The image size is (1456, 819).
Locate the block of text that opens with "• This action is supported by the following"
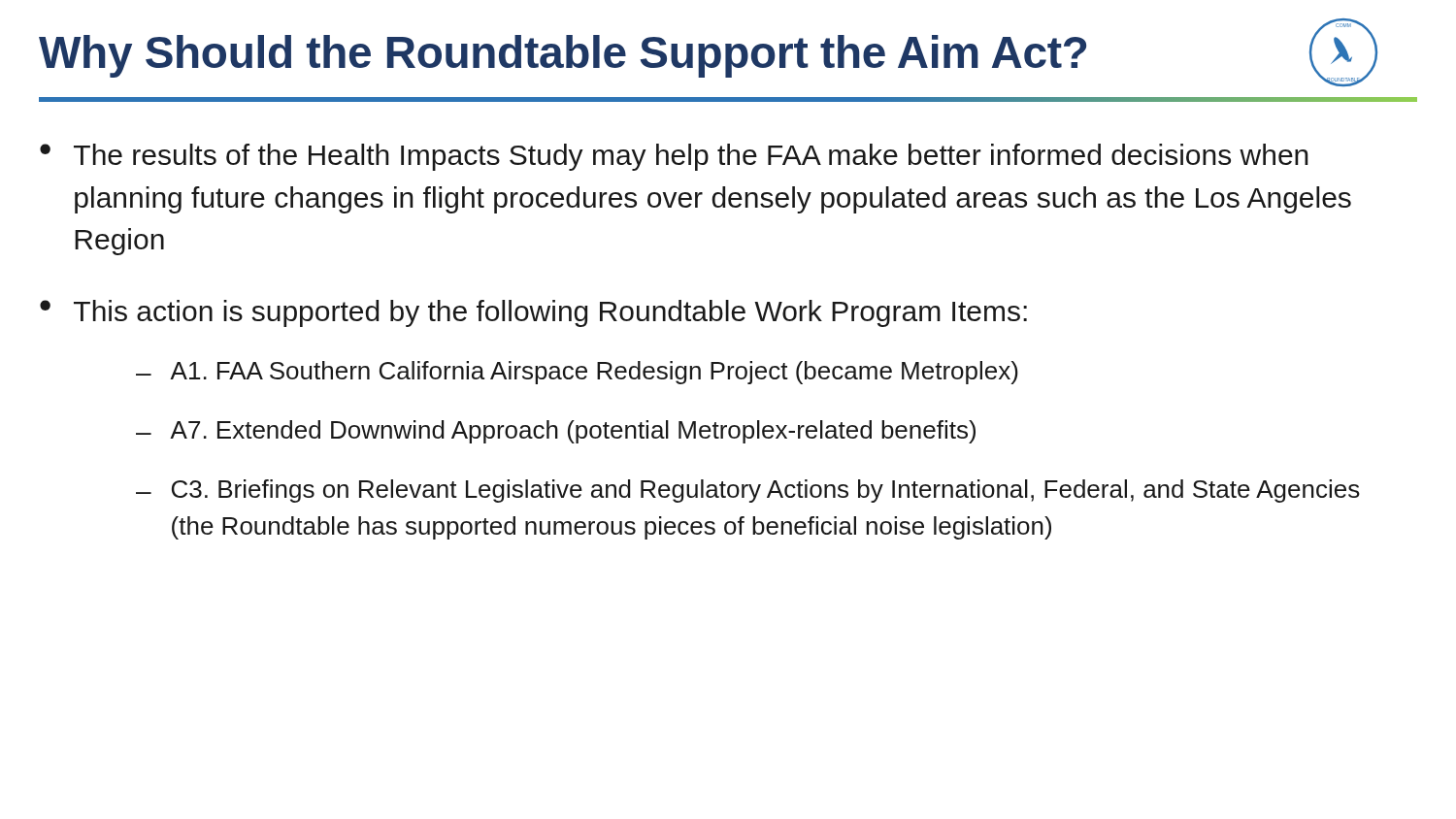click(x=534, y=311)
